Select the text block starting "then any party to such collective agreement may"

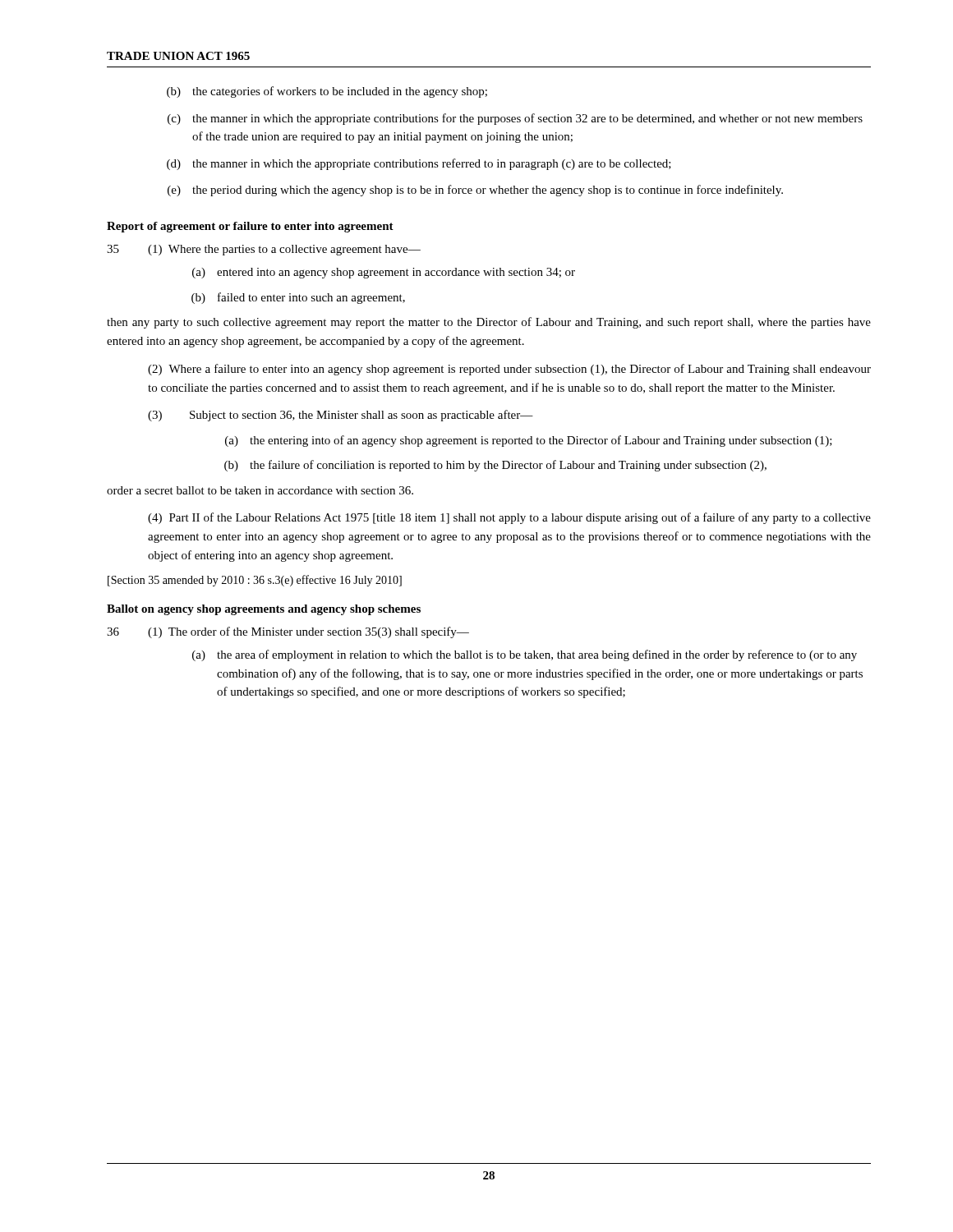[489, 332]
